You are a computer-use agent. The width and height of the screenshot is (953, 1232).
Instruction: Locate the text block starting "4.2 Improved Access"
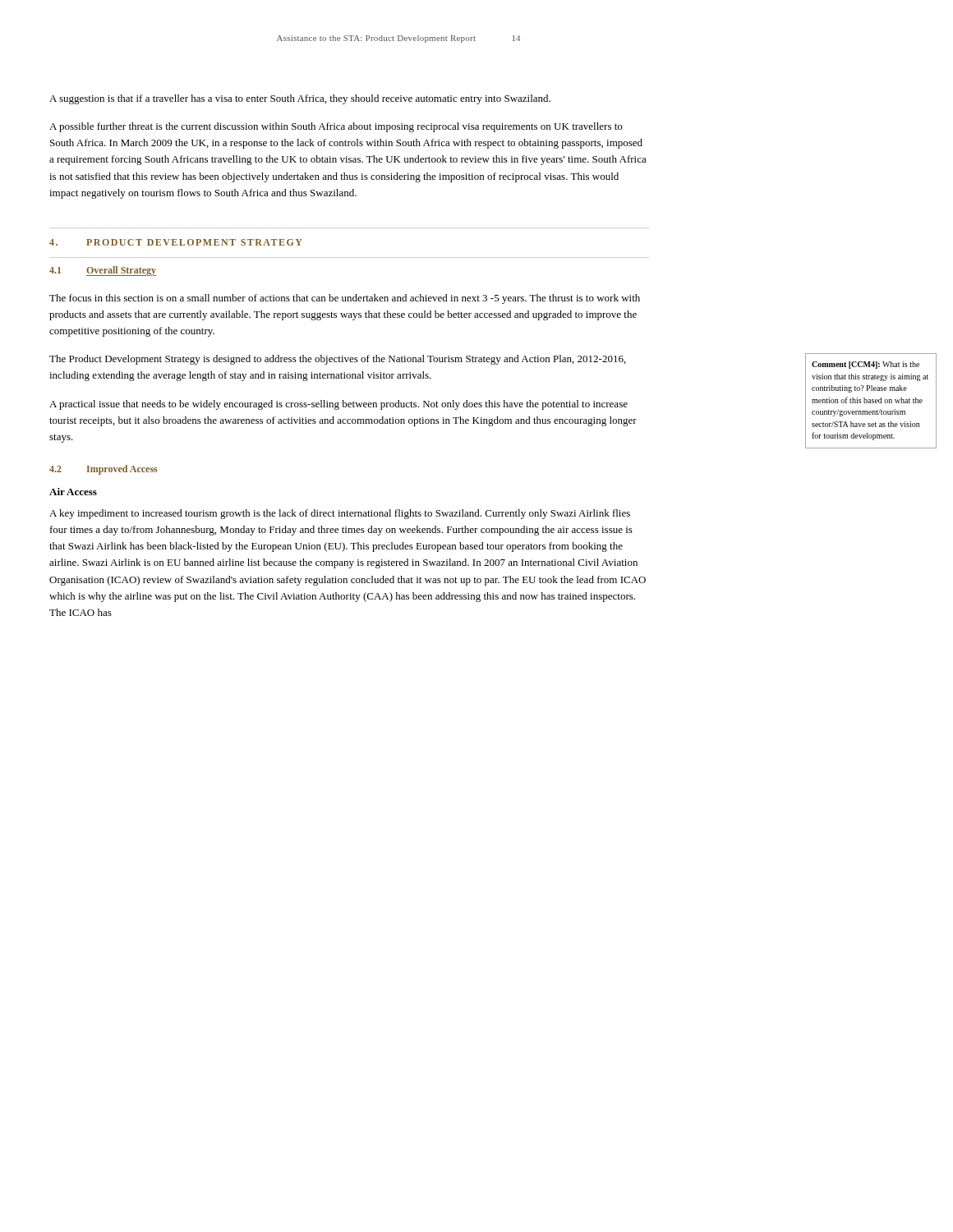tap(103, 469)
